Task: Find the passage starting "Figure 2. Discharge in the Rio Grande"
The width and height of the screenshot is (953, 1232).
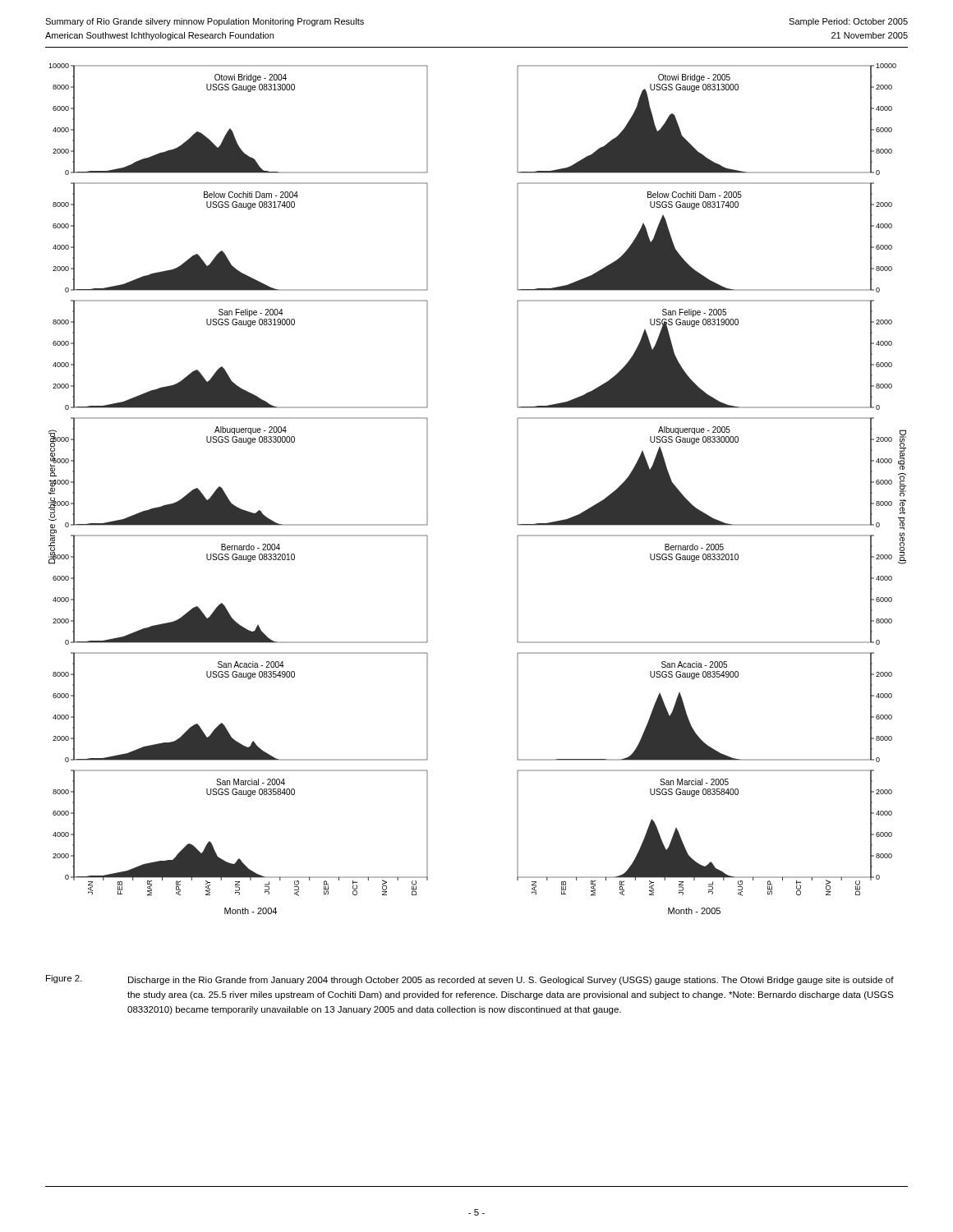Action: pyautogui.click(x=476, y=995)
